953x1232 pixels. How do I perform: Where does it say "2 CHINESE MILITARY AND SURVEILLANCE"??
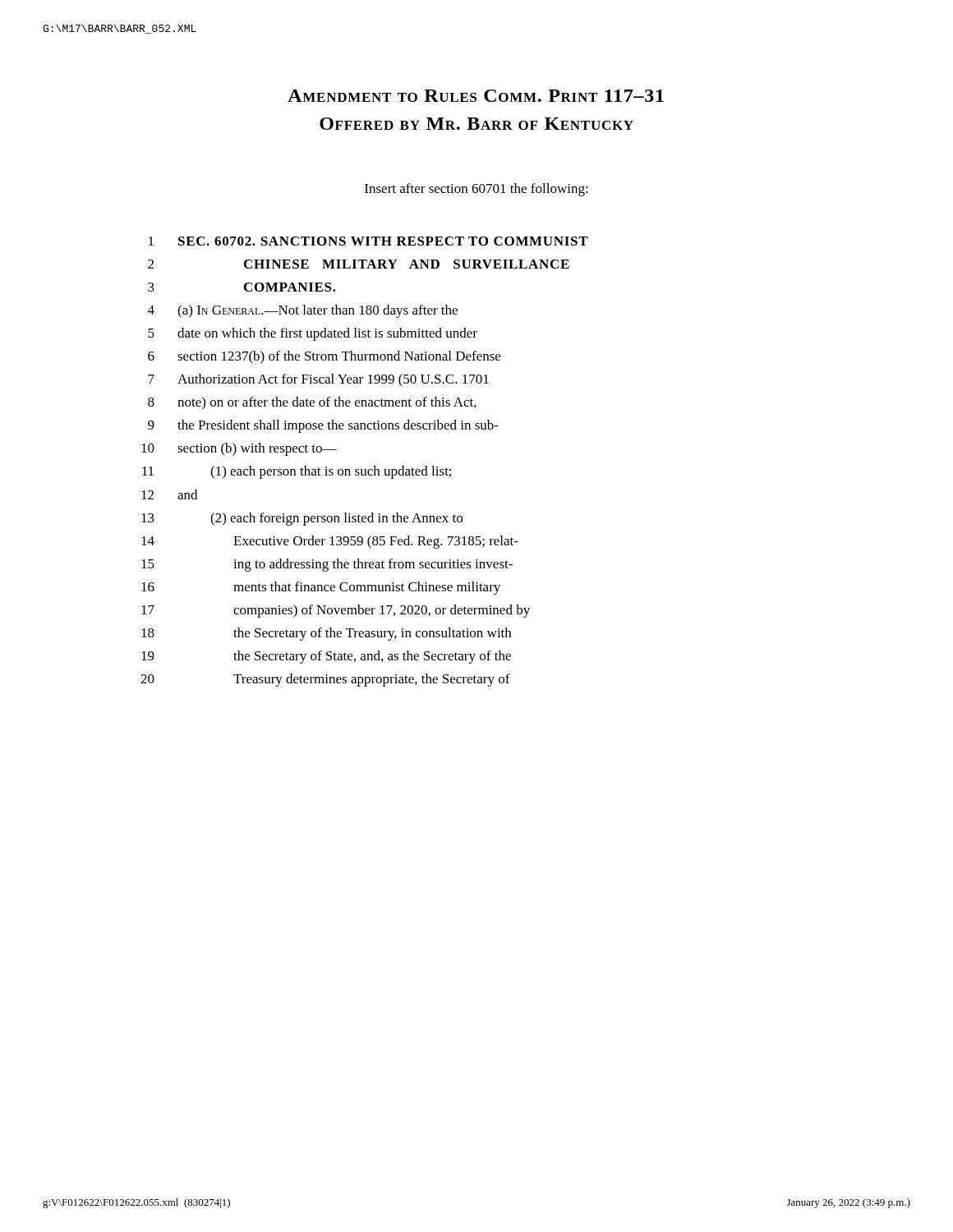[476, 265]
